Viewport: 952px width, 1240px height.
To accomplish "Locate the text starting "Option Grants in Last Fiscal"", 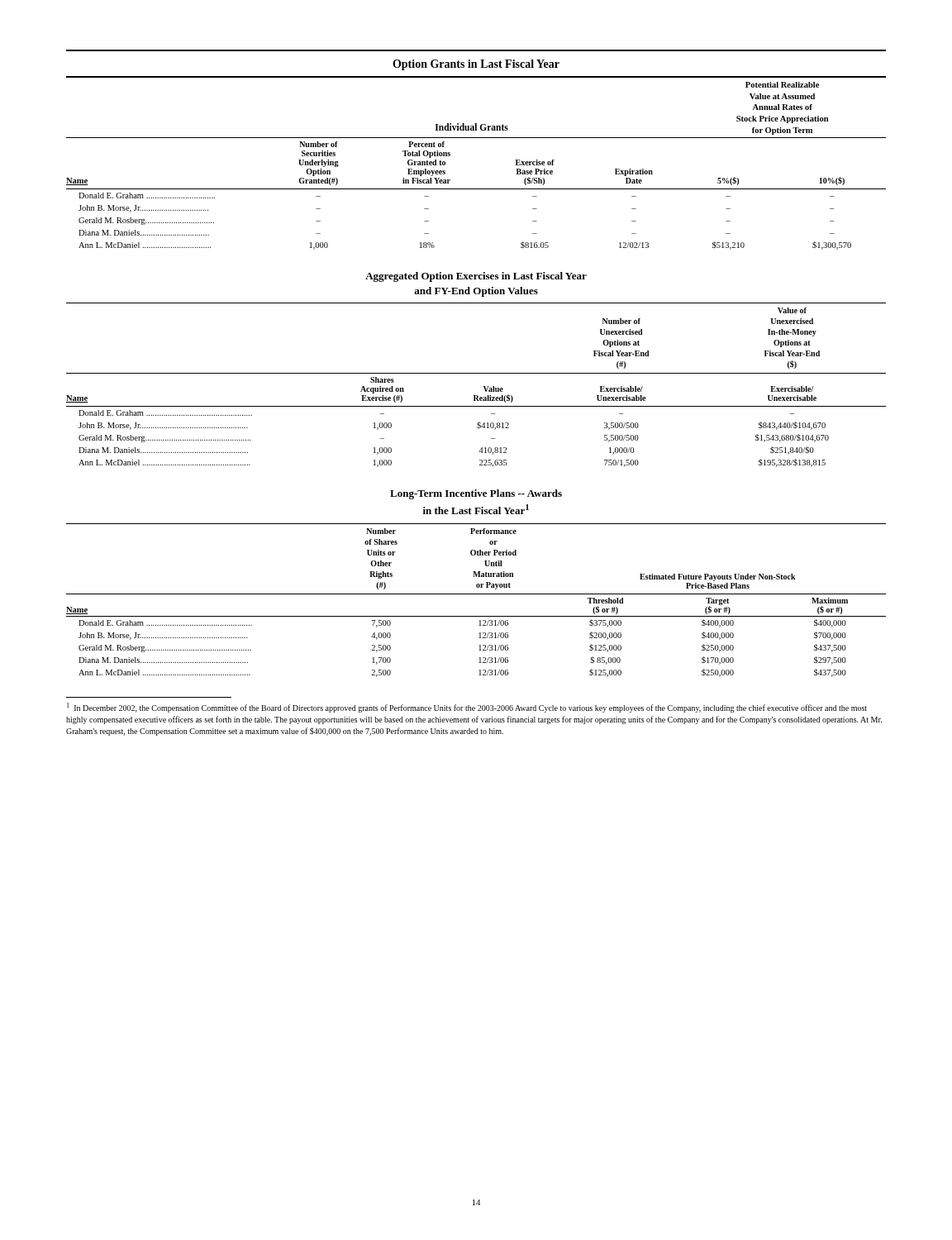I will (x=476, y=64).
